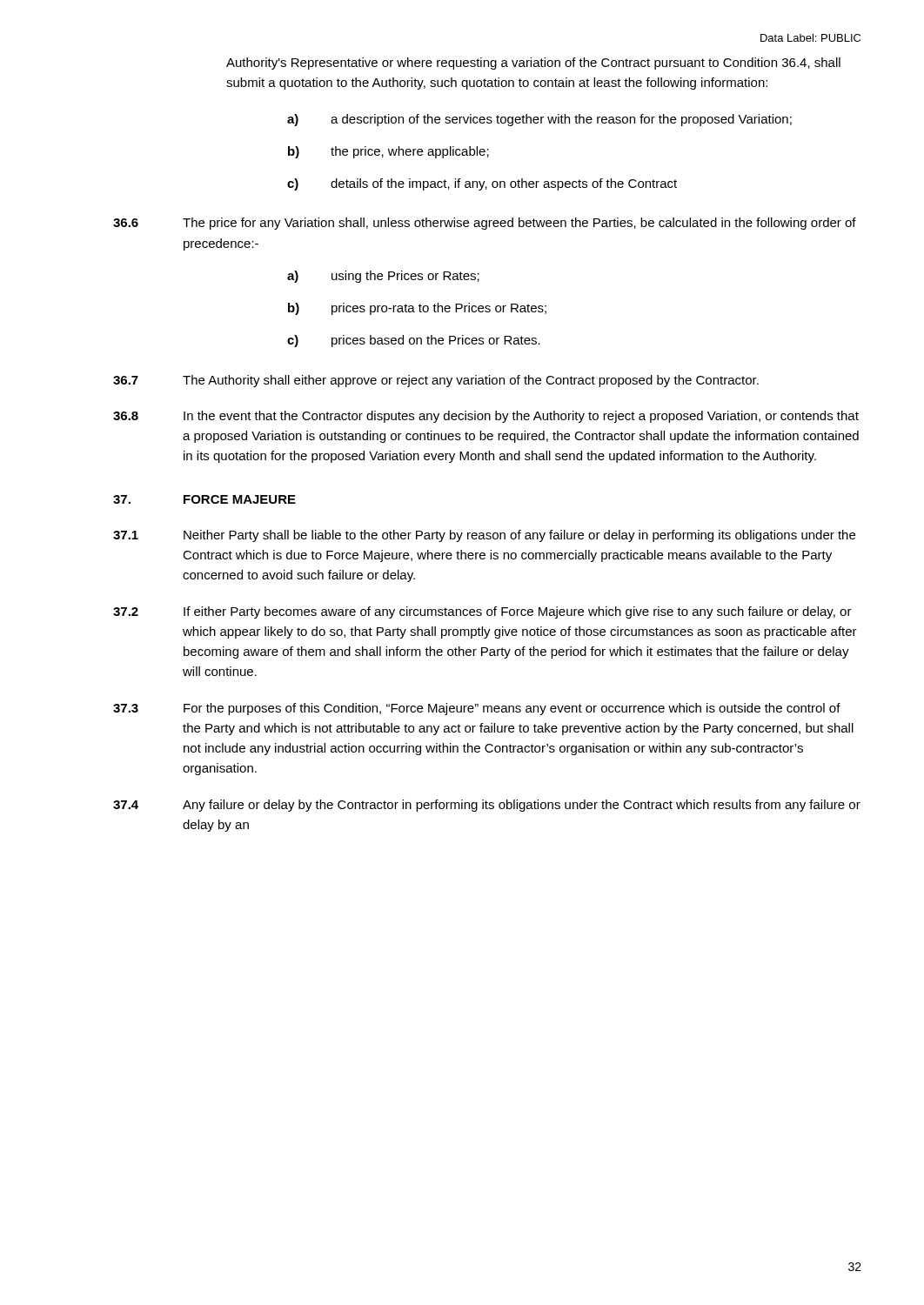Viewport: 924px width, 1305px height.
Task: Select the list item containing "a) a description of the"
Action: tap(540, 118)
